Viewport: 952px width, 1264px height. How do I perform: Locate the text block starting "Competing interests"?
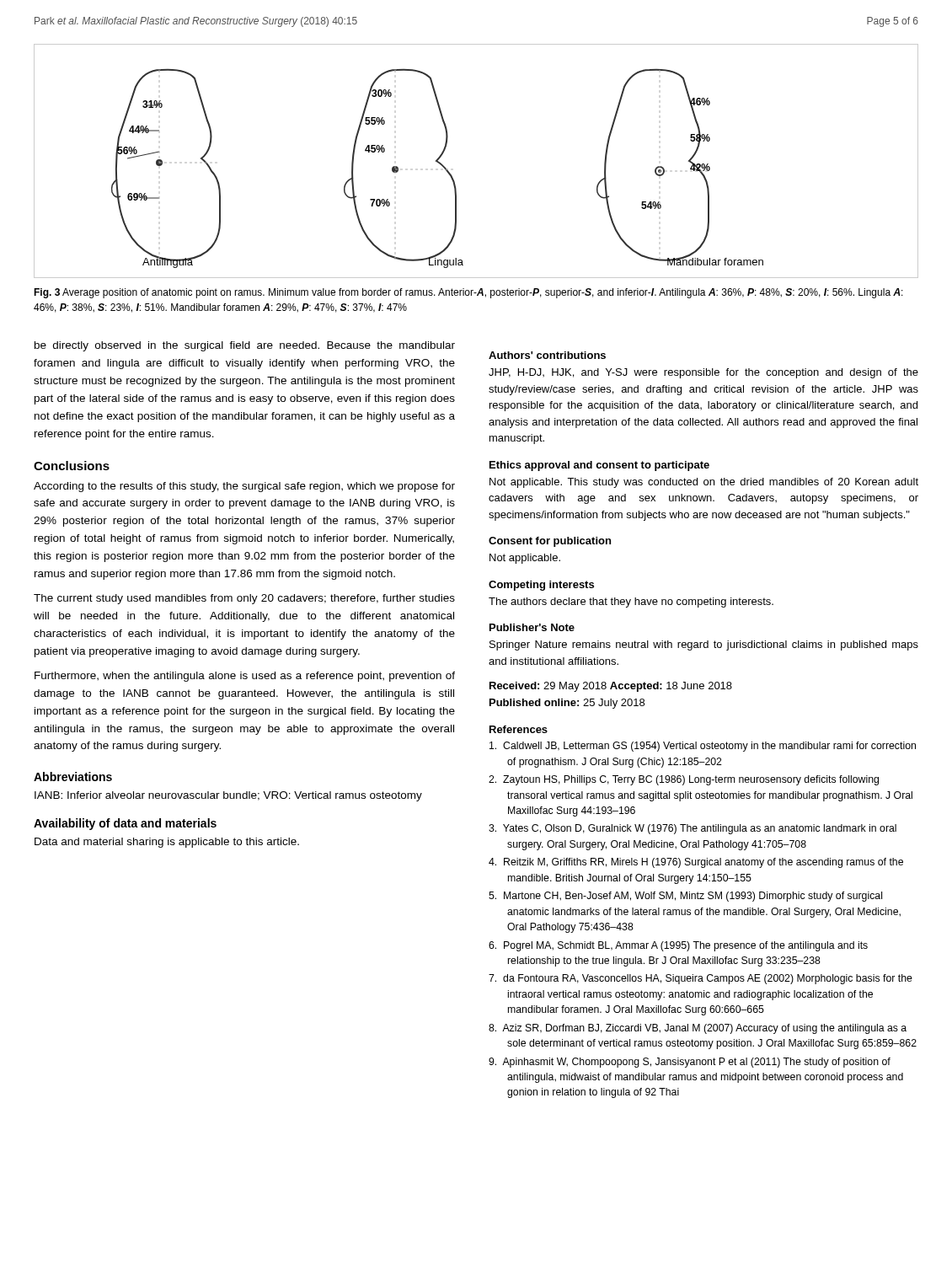click(542, 584)
